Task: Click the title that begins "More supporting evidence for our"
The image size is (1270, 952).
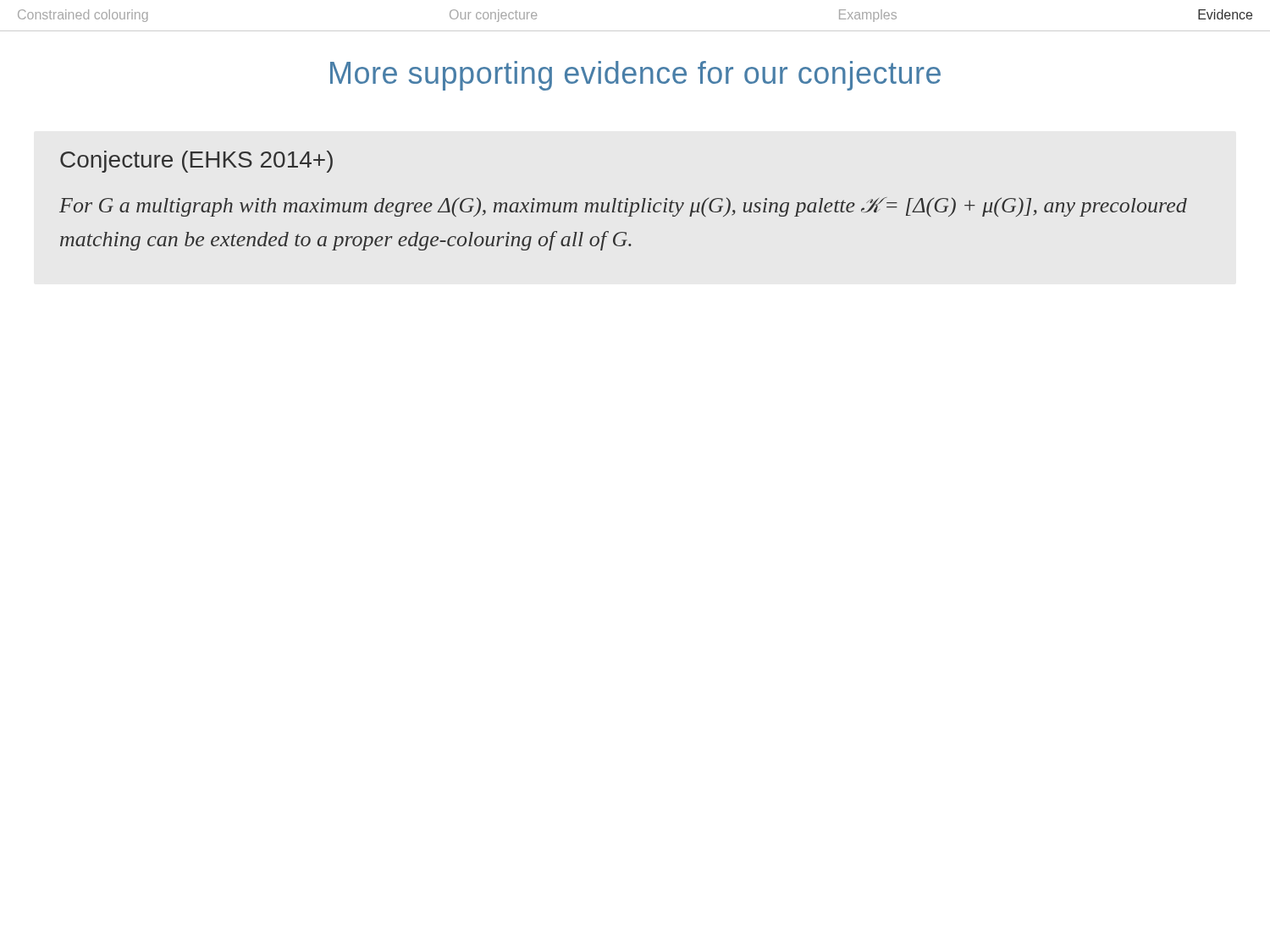Action: click(635, 73)
